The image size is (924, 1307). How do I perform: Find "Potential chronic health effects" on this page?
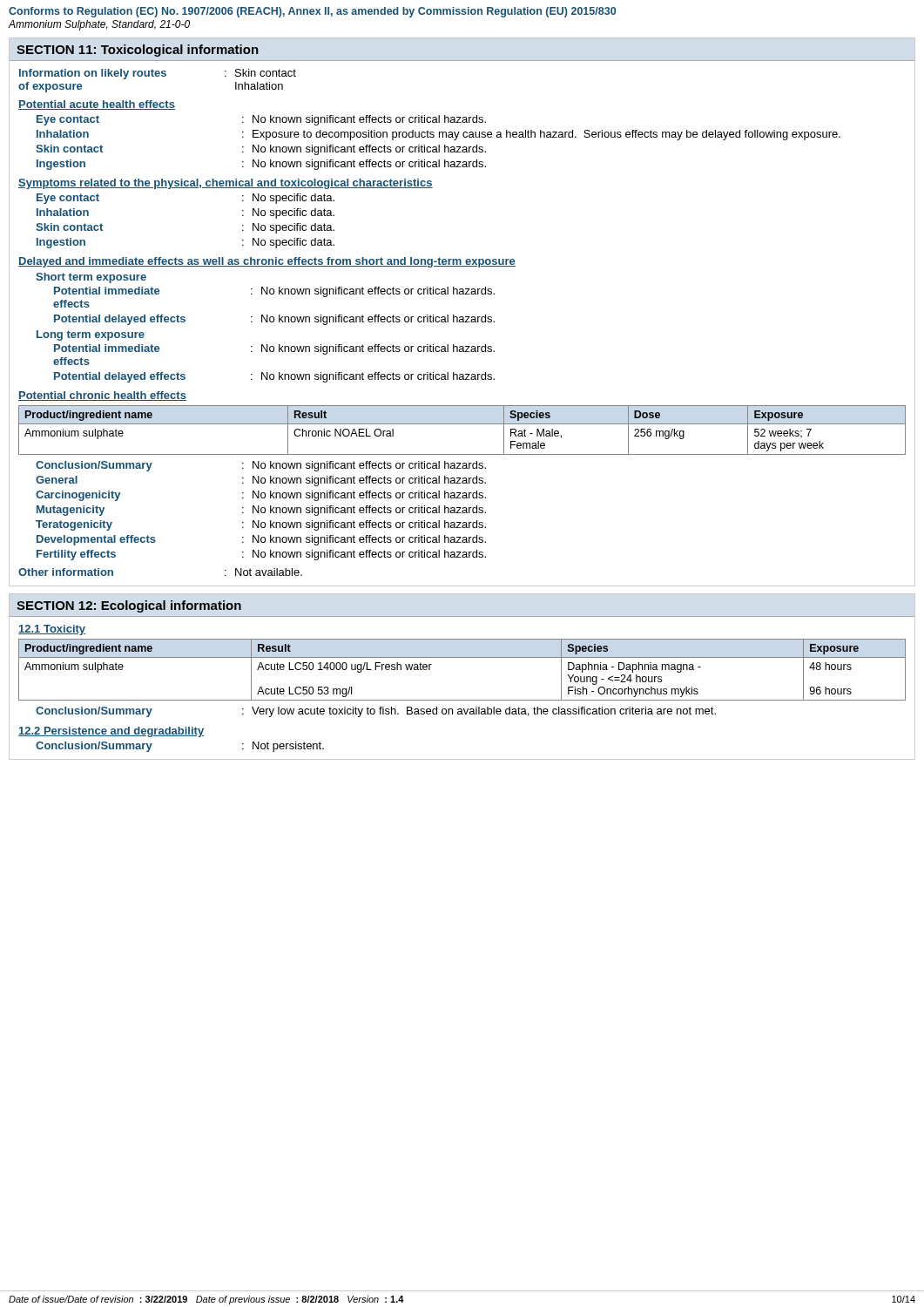click(102, 395)
